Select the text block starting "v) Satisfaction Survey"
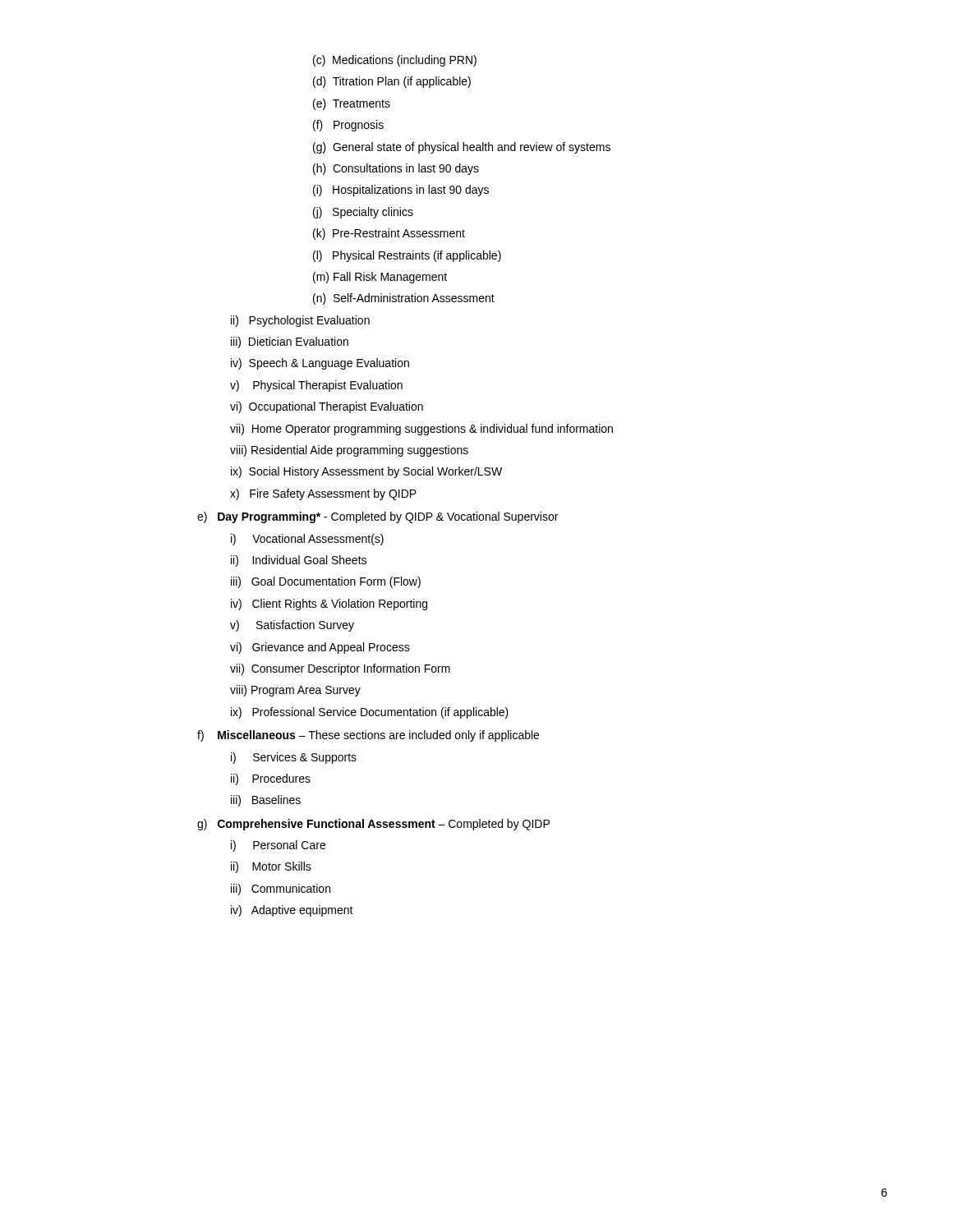The height and width of the screenshot is (1232, 953). (292, 625)
